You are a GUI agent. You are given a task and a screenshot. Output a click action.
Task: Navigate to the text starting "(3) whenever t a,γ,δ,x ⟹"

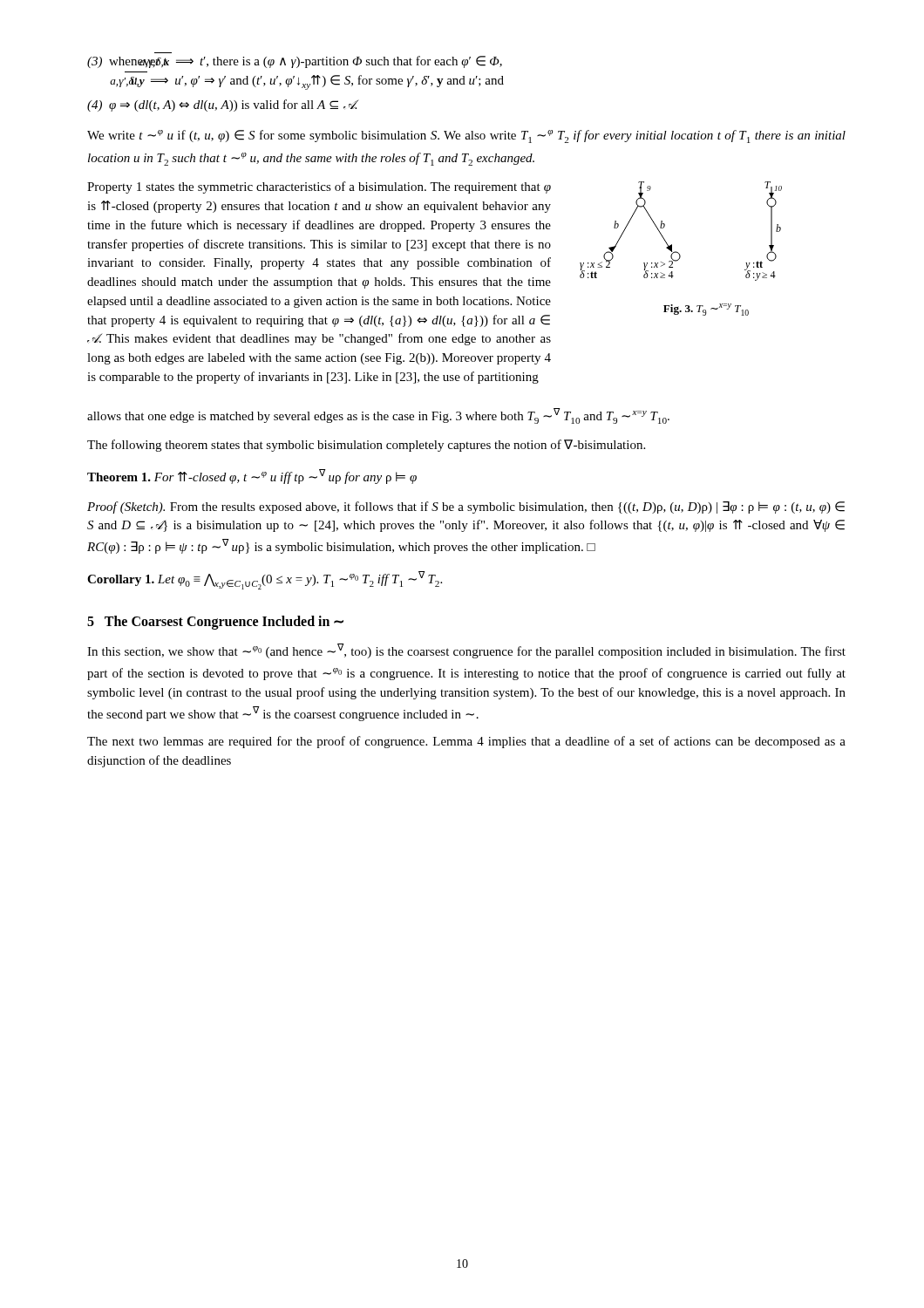[295, 71]
